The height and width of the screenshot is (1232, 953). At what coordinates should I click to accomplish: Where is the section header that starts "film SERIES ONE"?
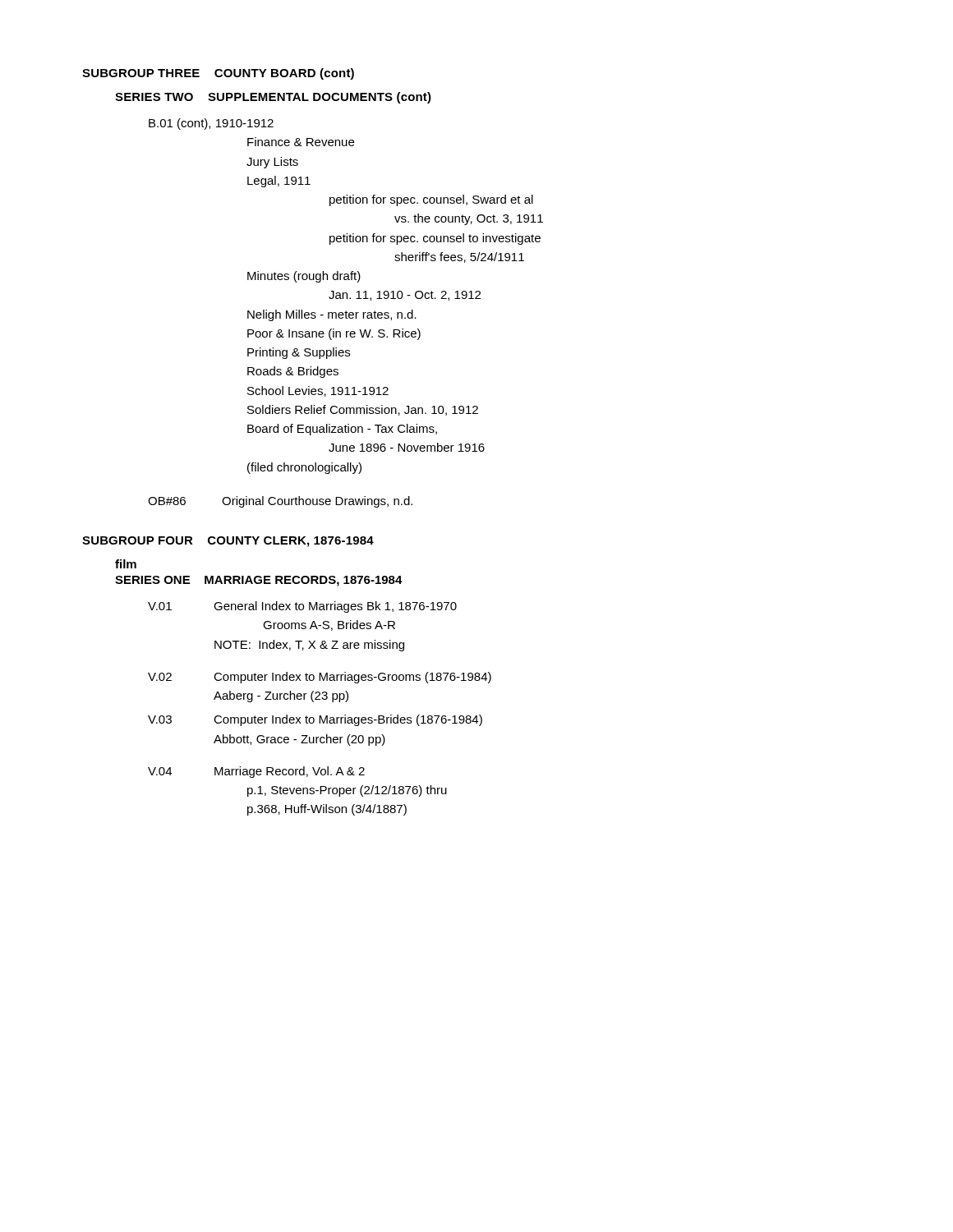[x=126, y=564]
